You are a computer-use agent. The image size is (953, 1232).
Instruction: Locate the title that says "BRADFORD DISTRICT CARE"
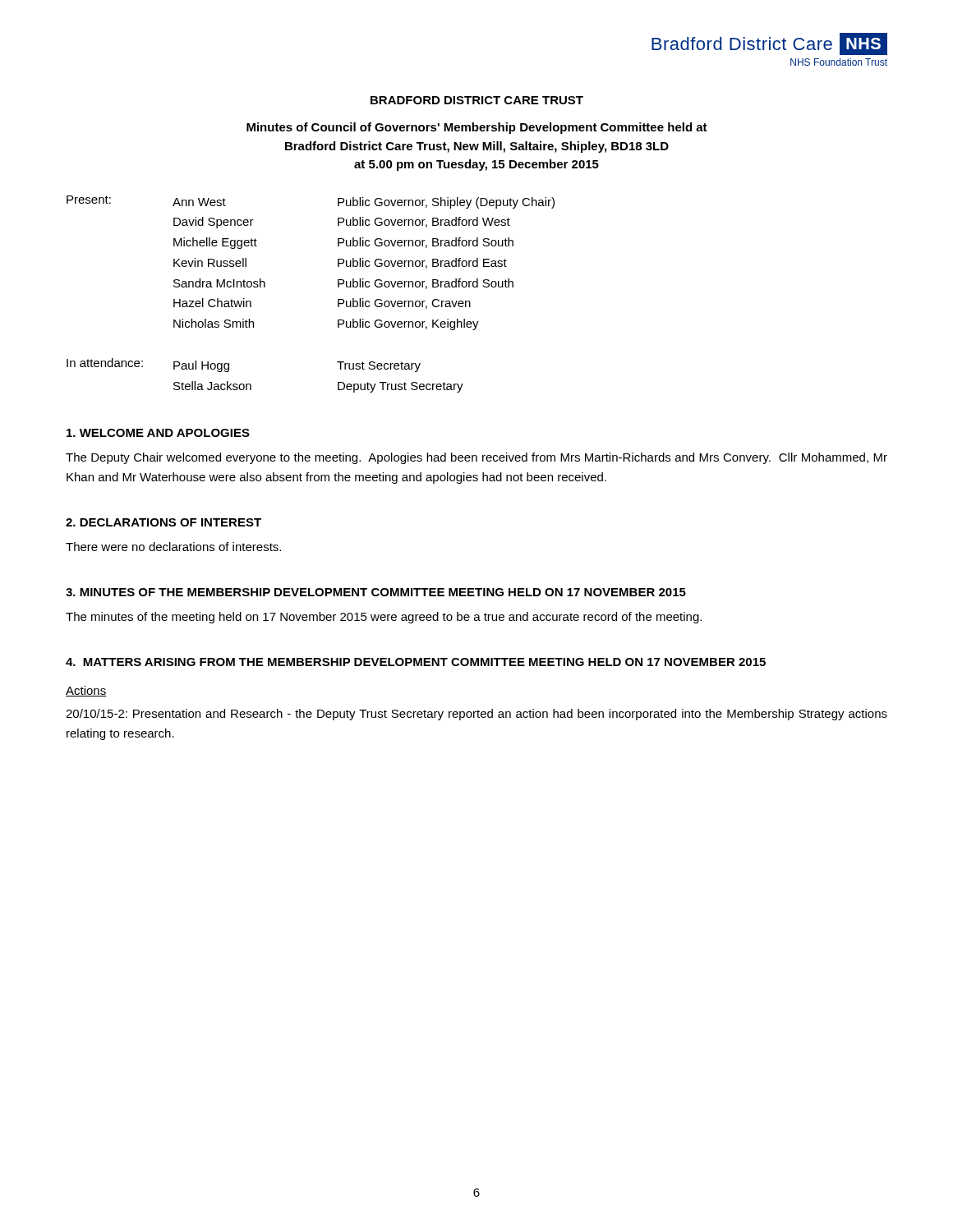476,100
